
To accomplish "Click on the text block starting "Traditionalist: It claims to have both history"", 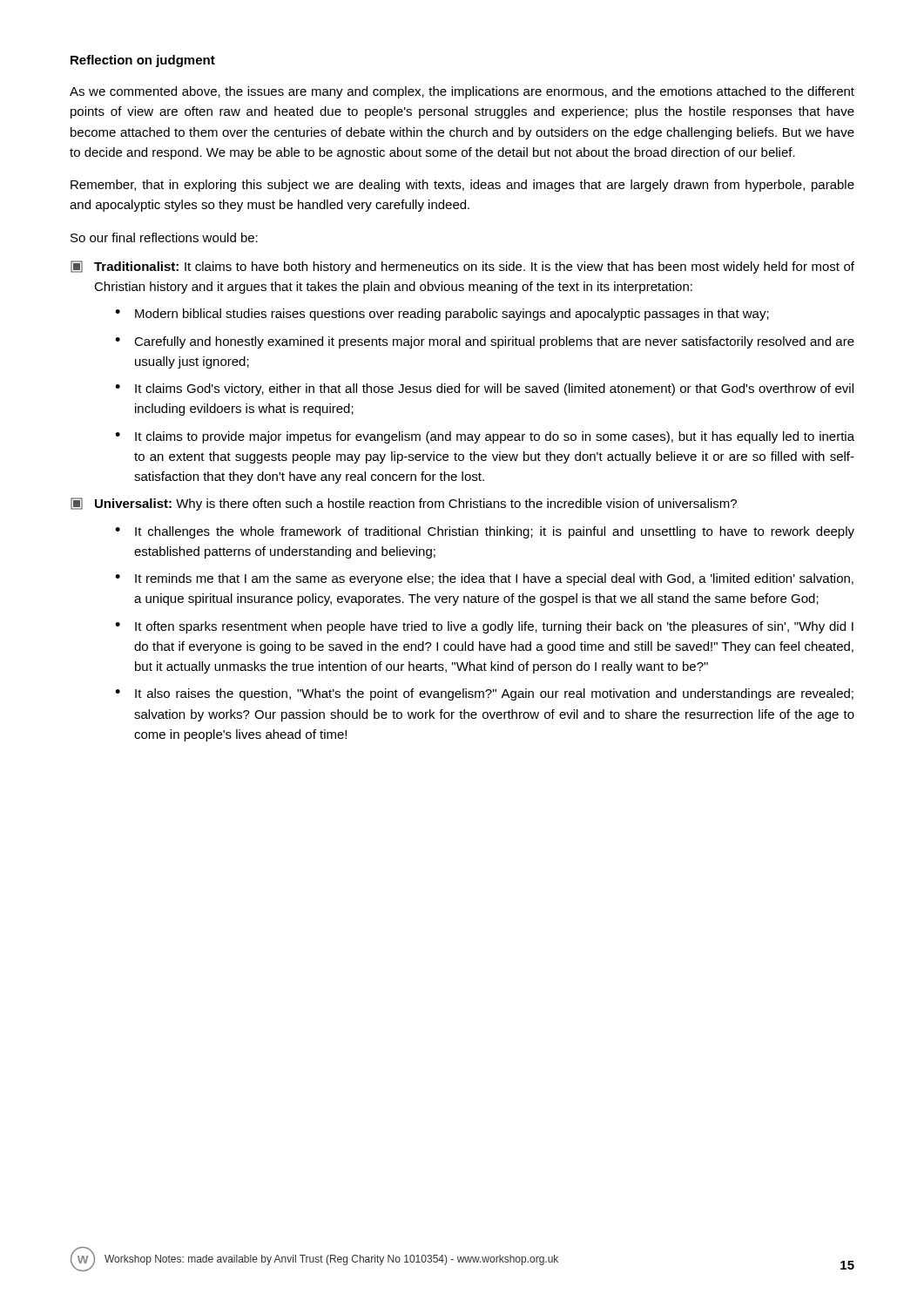I will tap(462, 276).
